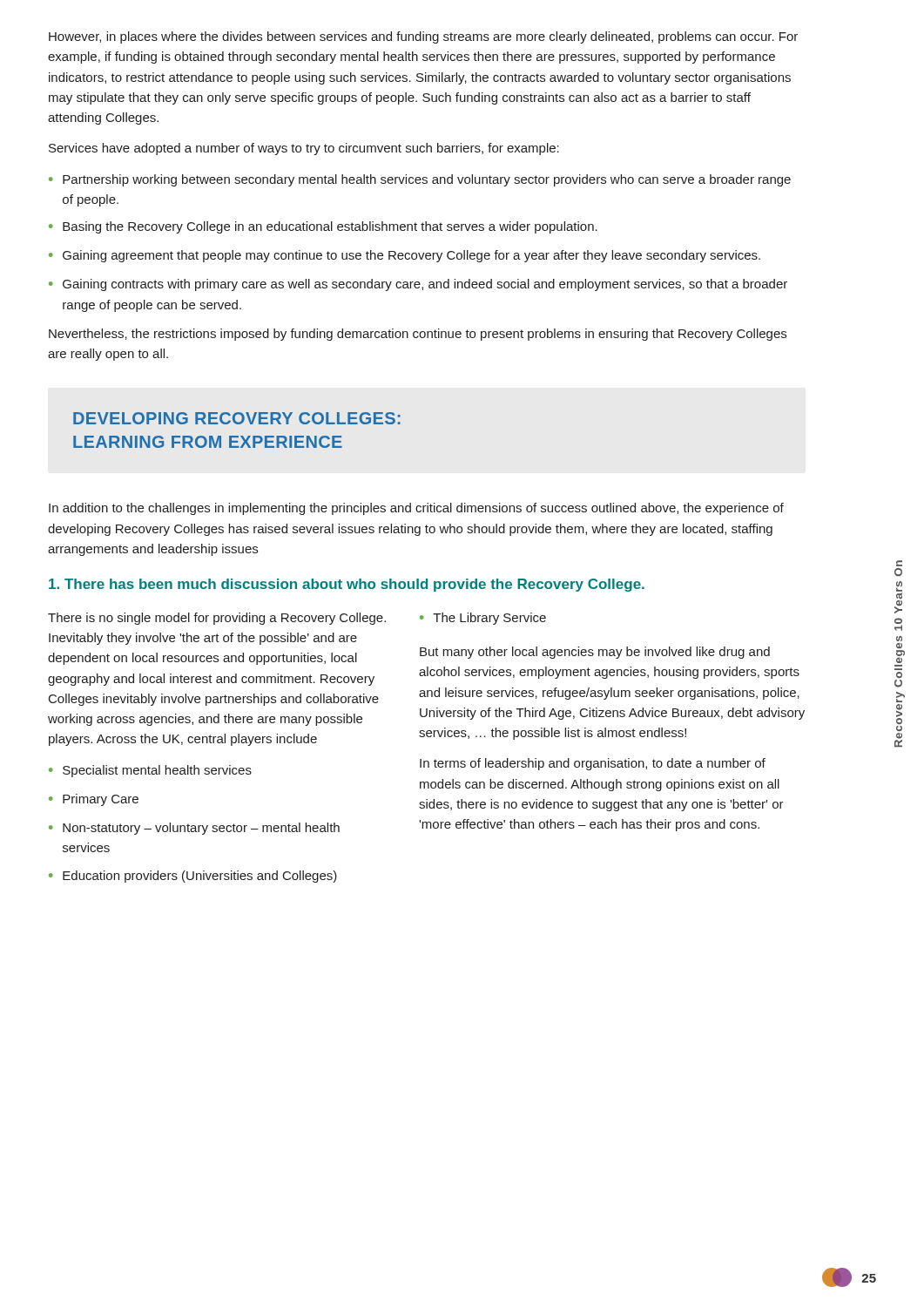
Task: Select the block starting "• Education providers (Universities"
Action: (193, 876)
